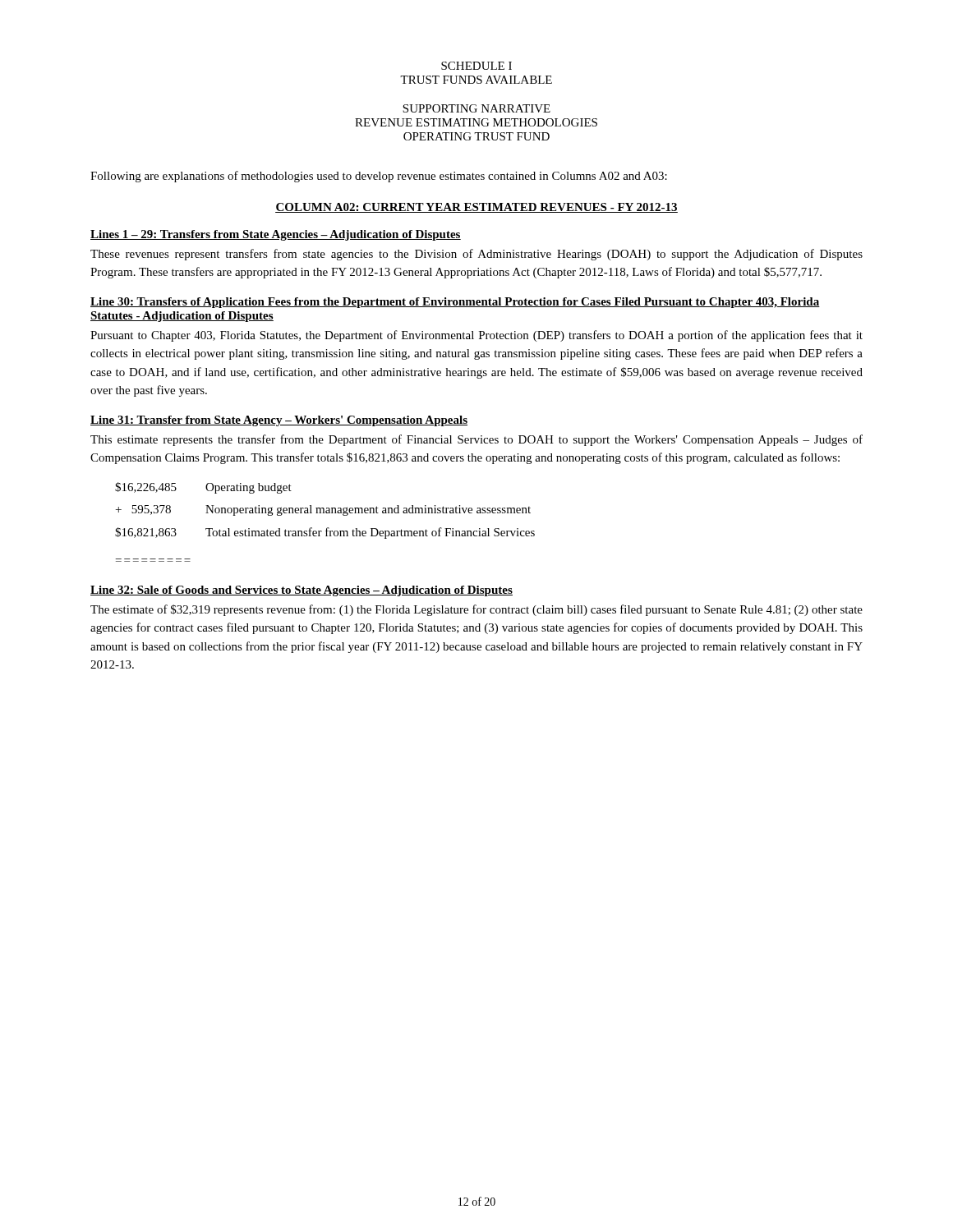Point to the section header beginning "Line 31: Transfer from"
Screen dimensions: 1232x953
pyautogui.click(x=279, y=419)
